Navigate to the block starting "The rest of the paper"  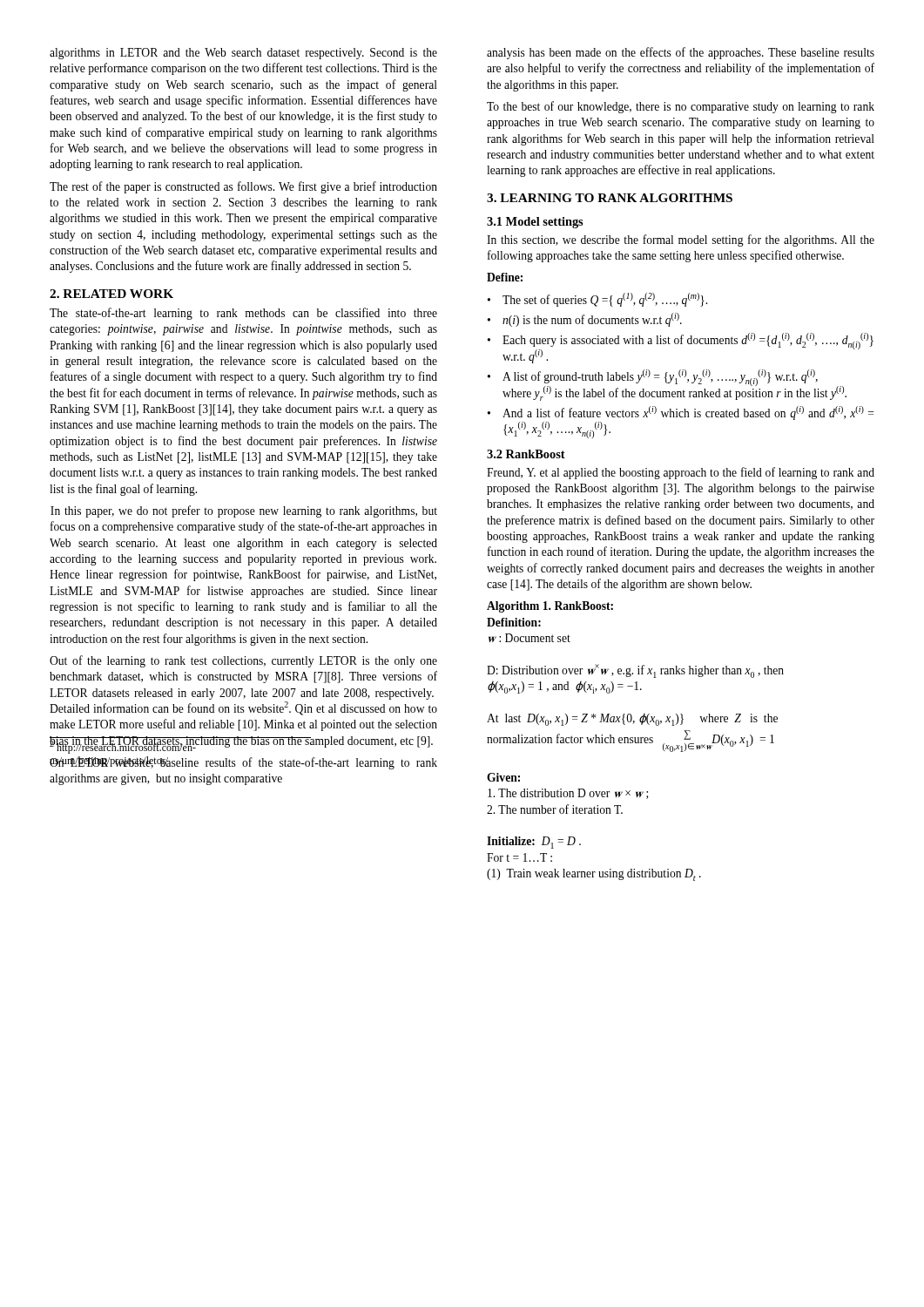click(243, 227)
